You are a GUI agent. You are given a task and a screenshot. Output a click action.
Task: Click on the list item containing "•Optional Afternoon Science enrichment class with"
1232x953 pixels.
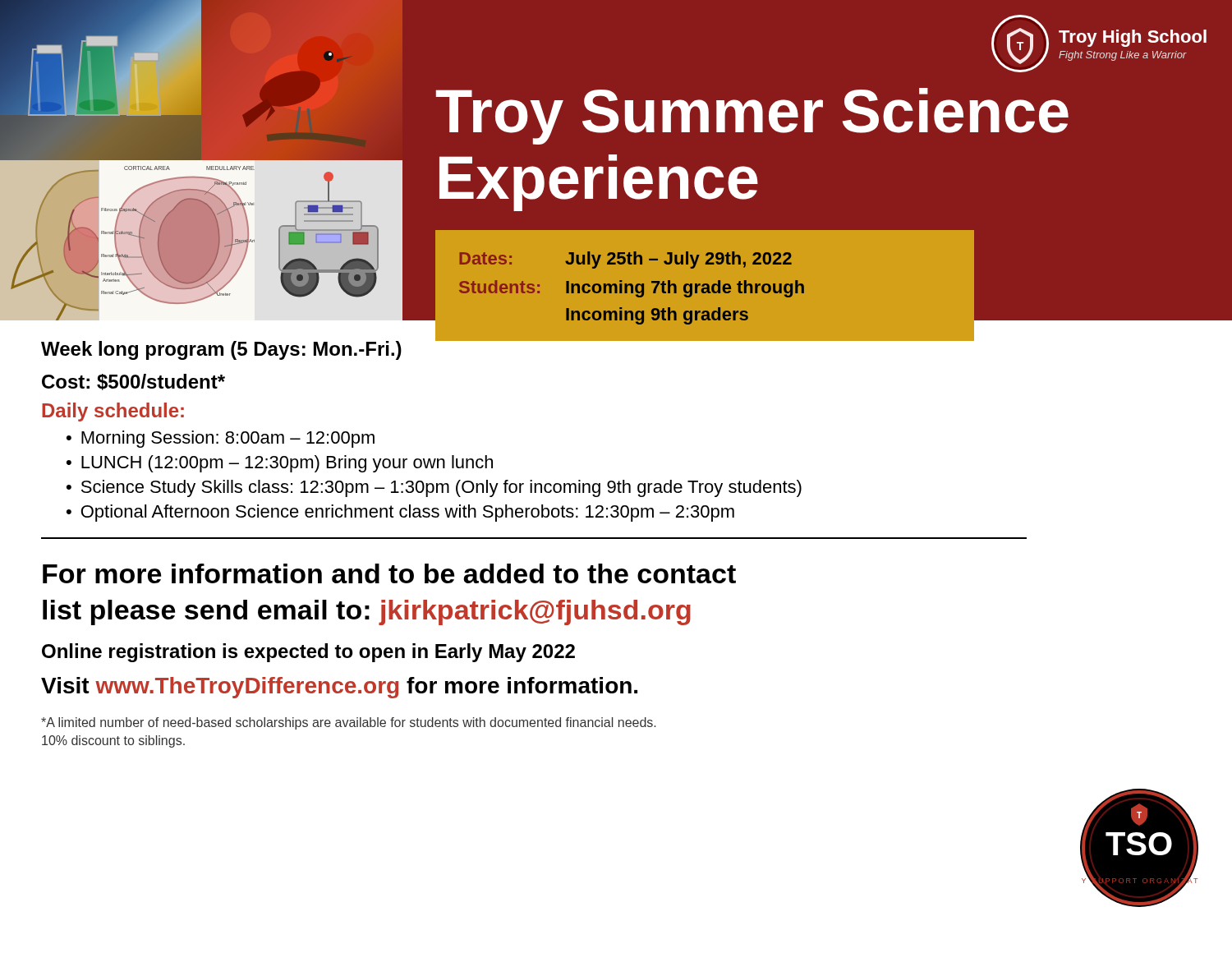(400, 512)
